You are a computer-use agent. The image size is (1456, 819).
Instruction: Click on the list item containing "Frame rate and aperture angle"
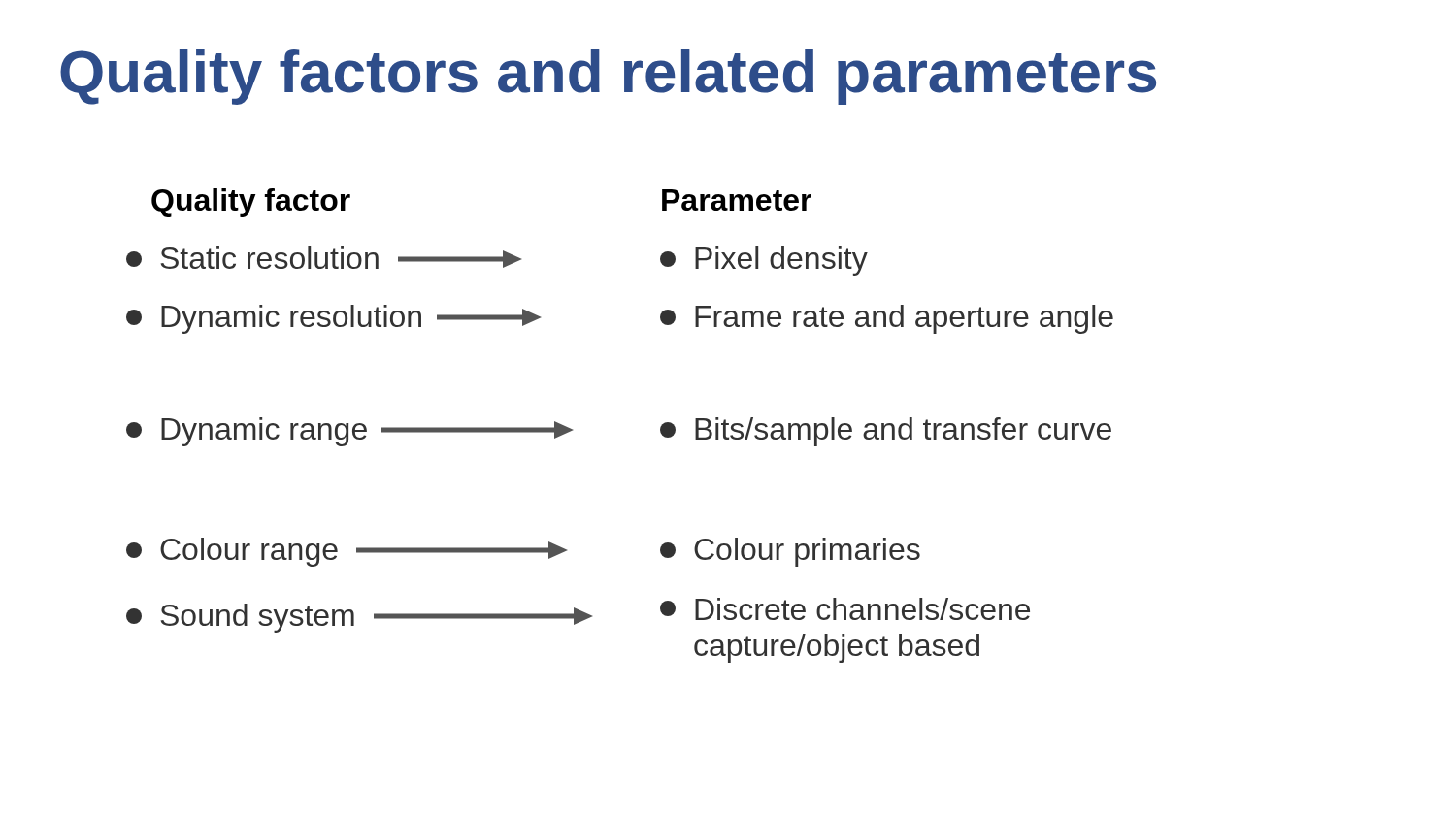[887, 316]
